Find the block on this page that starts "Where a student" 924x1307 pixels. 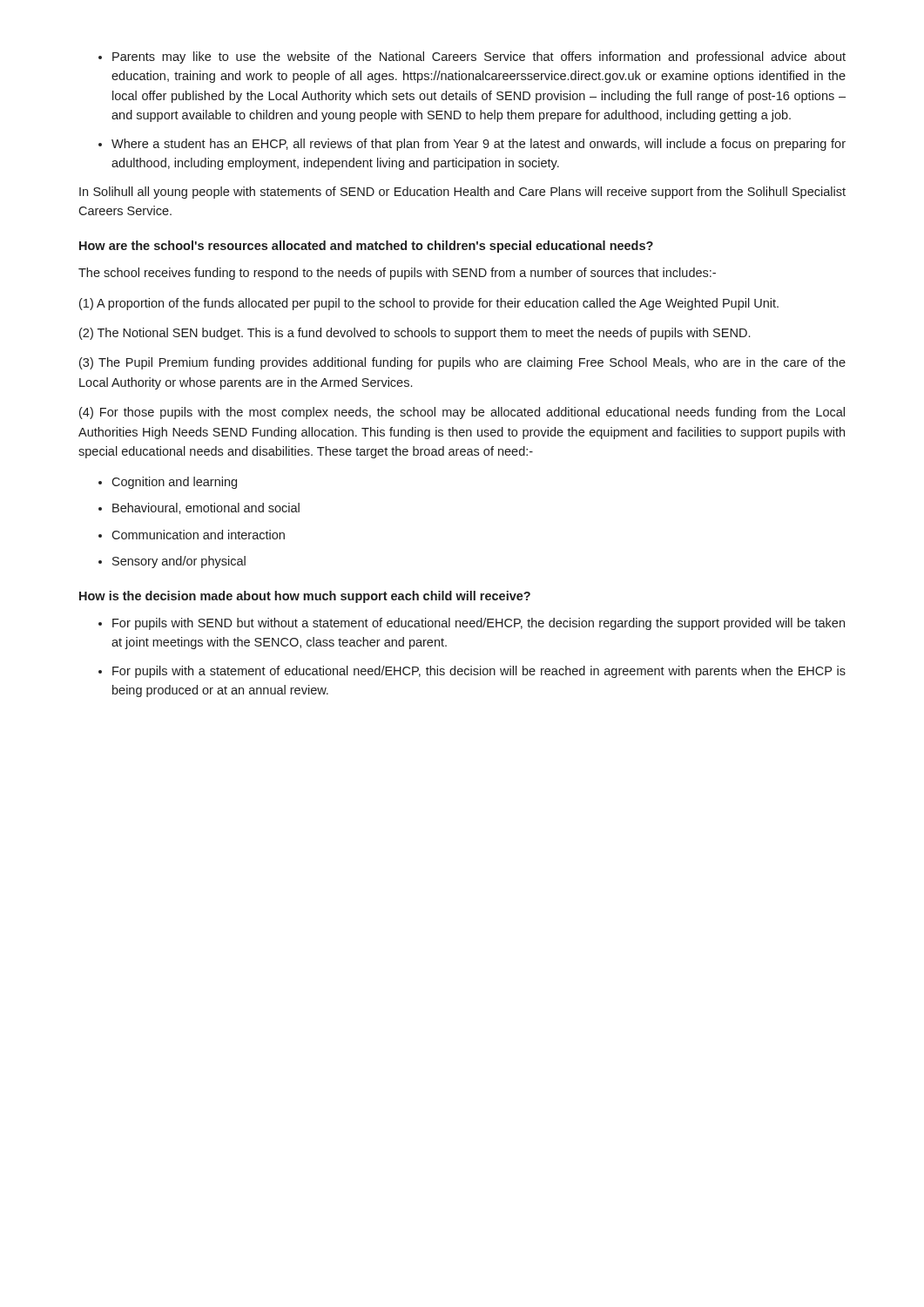click(x=462, y=154)
